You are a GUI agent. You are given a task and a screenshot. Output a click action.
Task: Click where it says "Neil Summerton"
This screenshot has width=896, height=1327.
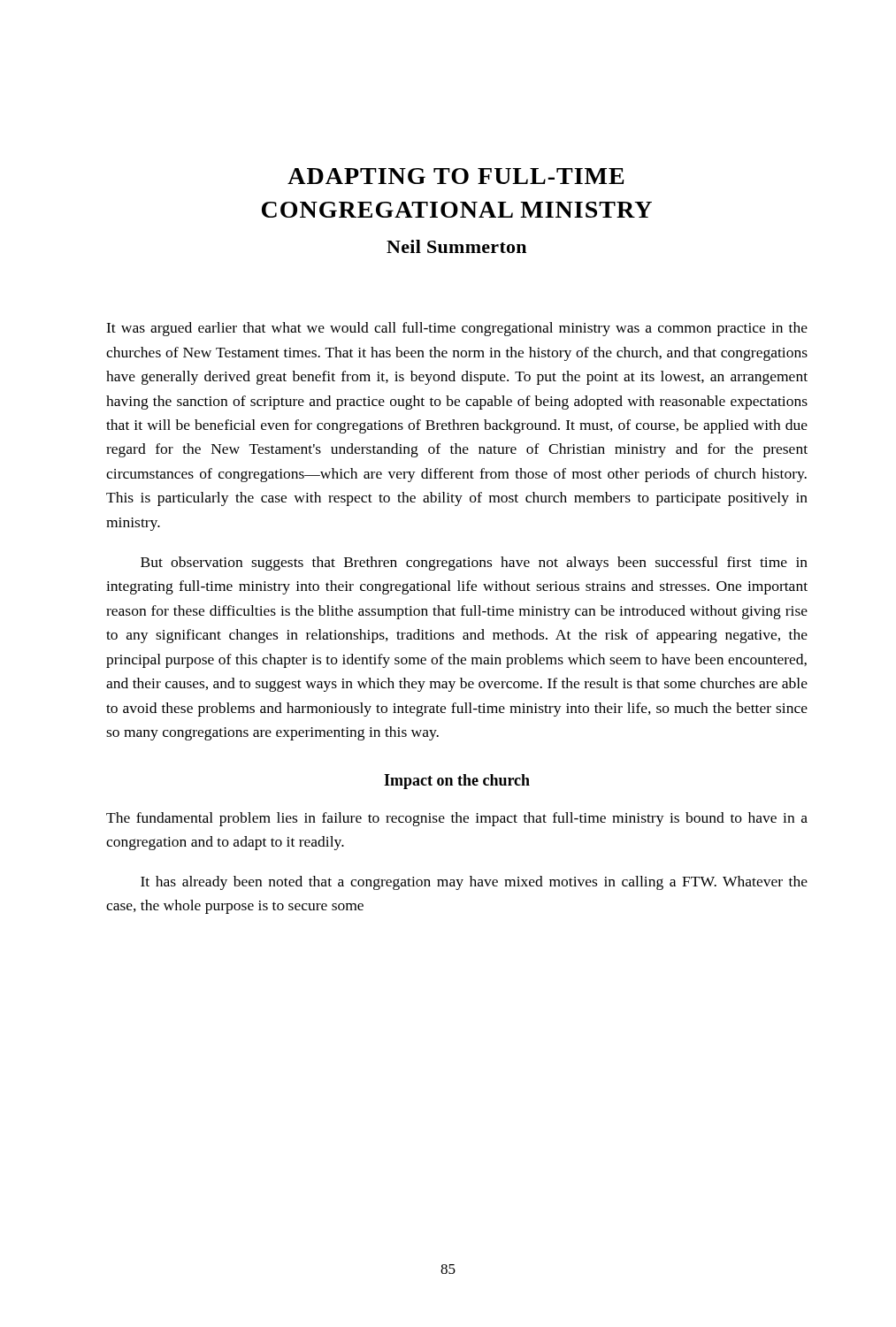tap(457, 246)
